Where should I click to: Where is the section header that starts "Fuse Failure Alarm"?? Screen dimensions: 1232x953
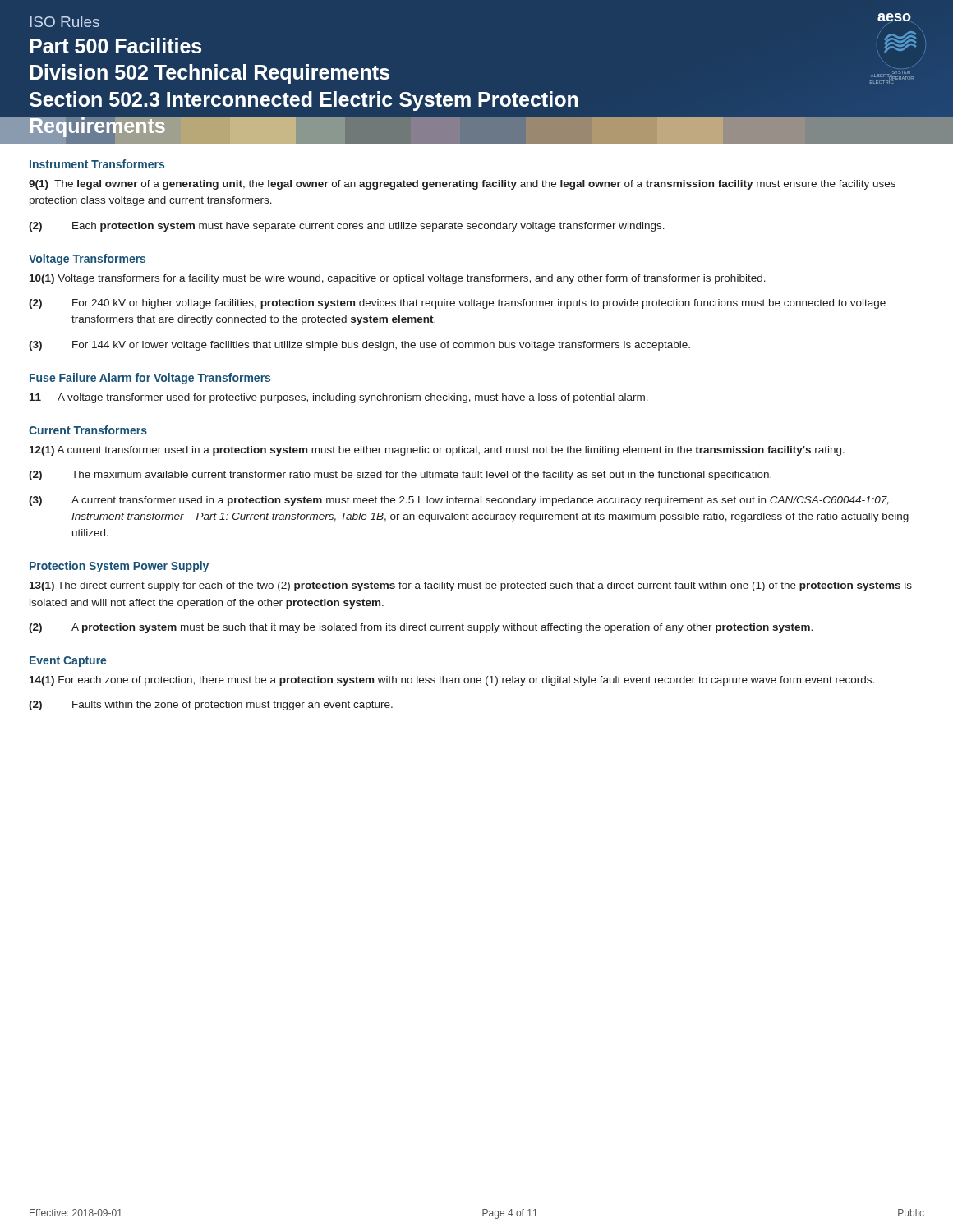pos(150,378)
